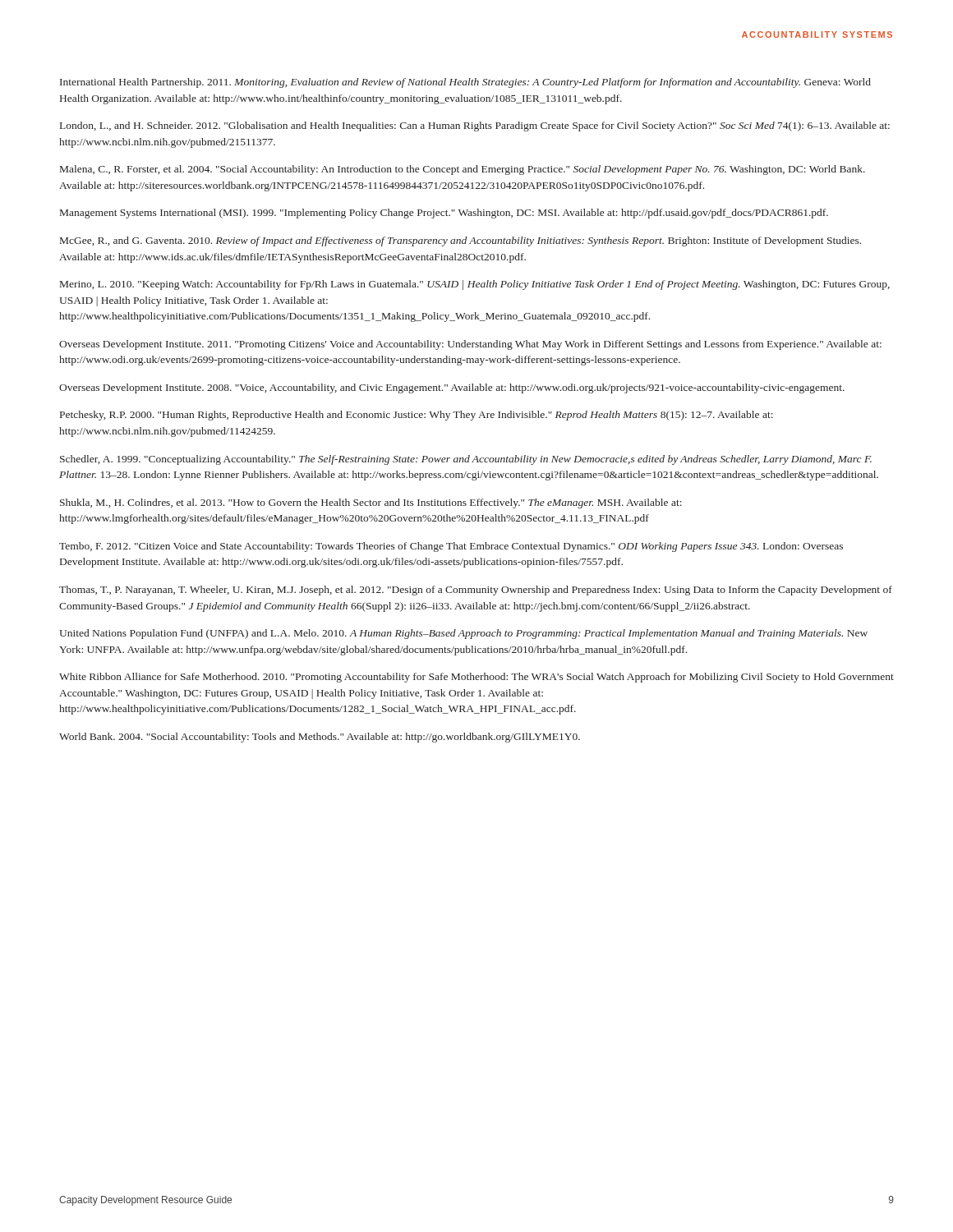Click on the text block that says "White Ribbon Alliance for Safe Motherhood. 2010."

tap(476, 693)
